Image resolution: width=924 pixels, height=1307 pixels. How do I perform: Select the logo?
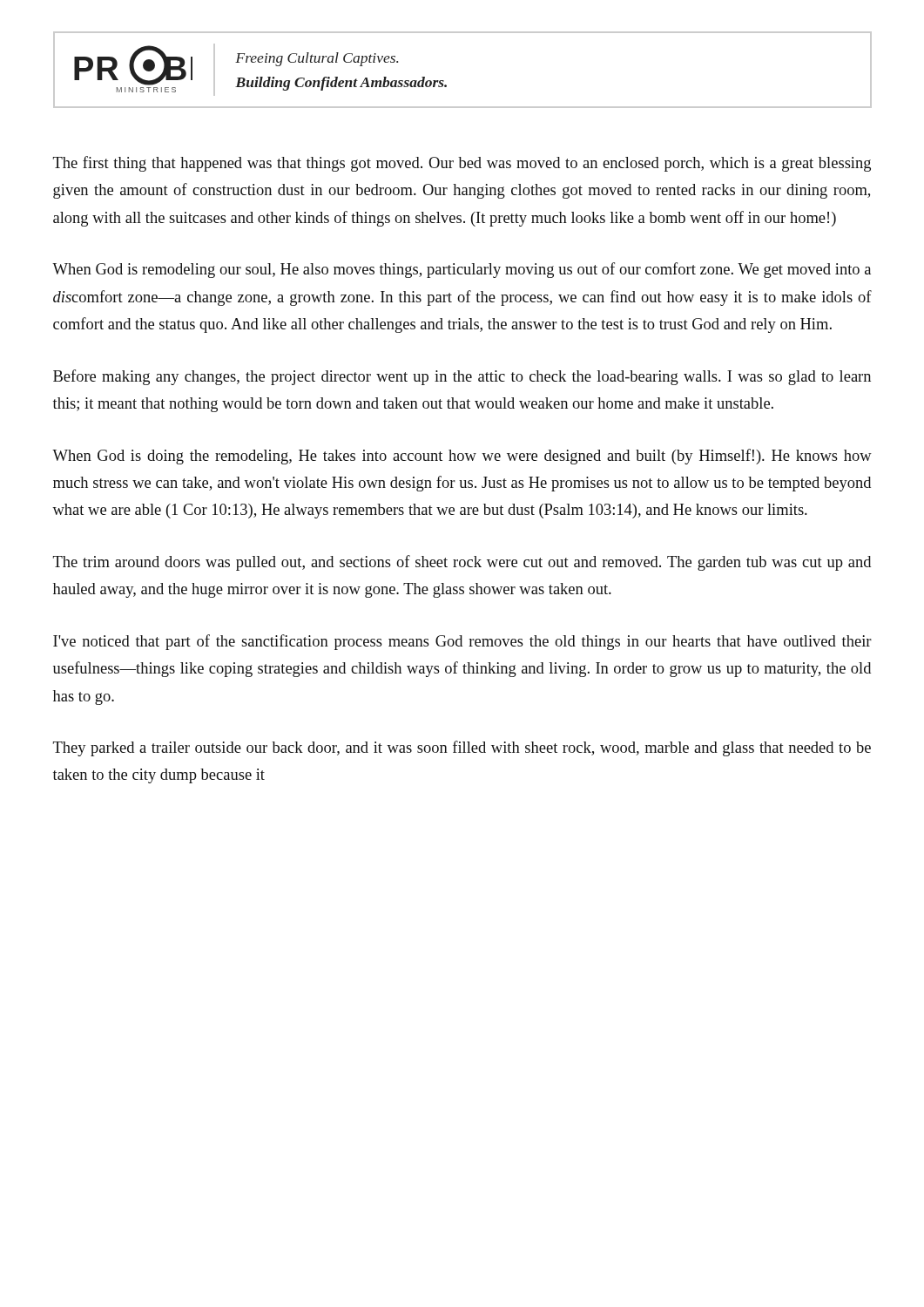click(x=462, y=70)
